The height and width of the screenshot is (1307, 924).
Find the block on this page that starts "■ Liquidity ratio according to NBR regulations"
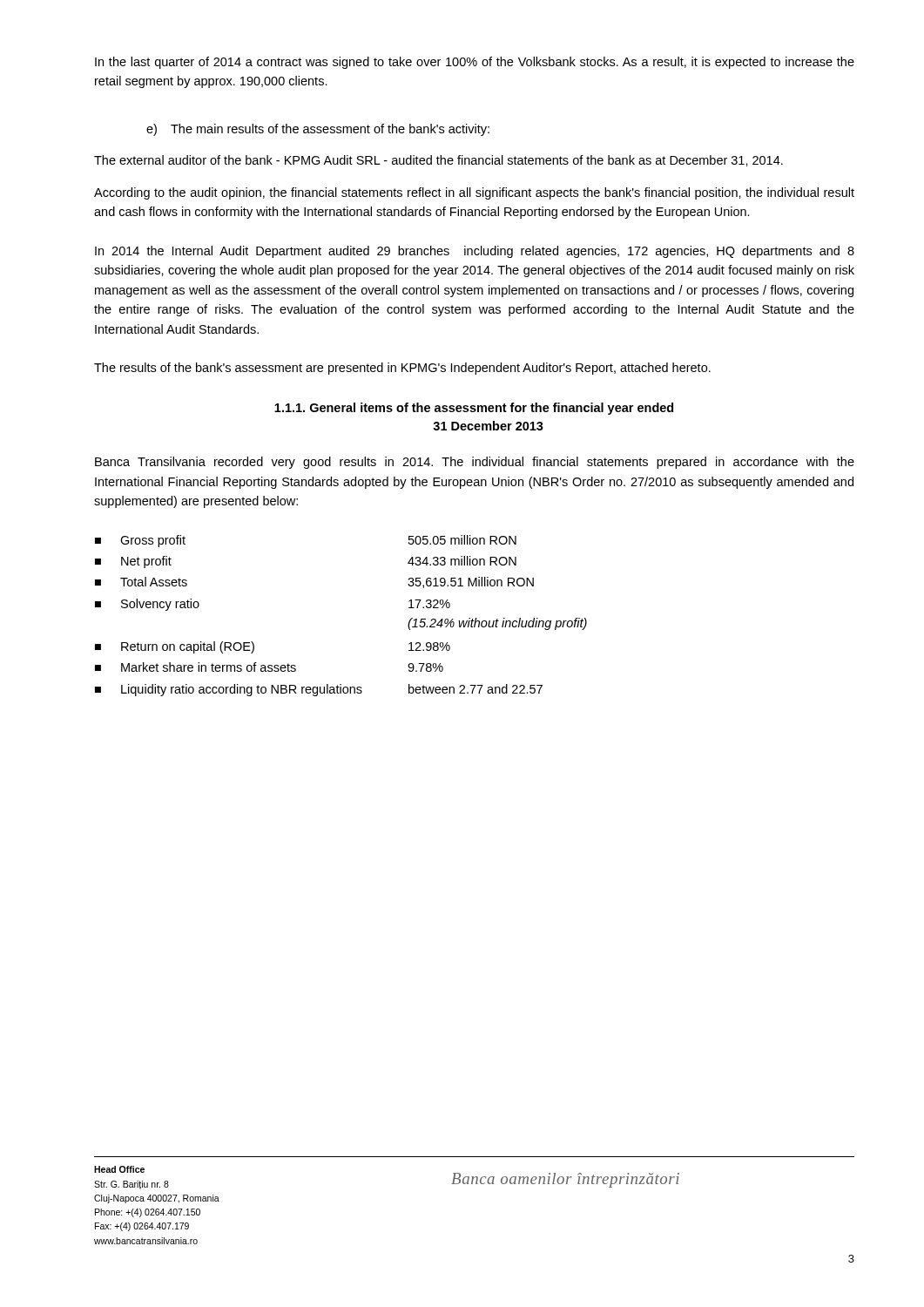474,689
